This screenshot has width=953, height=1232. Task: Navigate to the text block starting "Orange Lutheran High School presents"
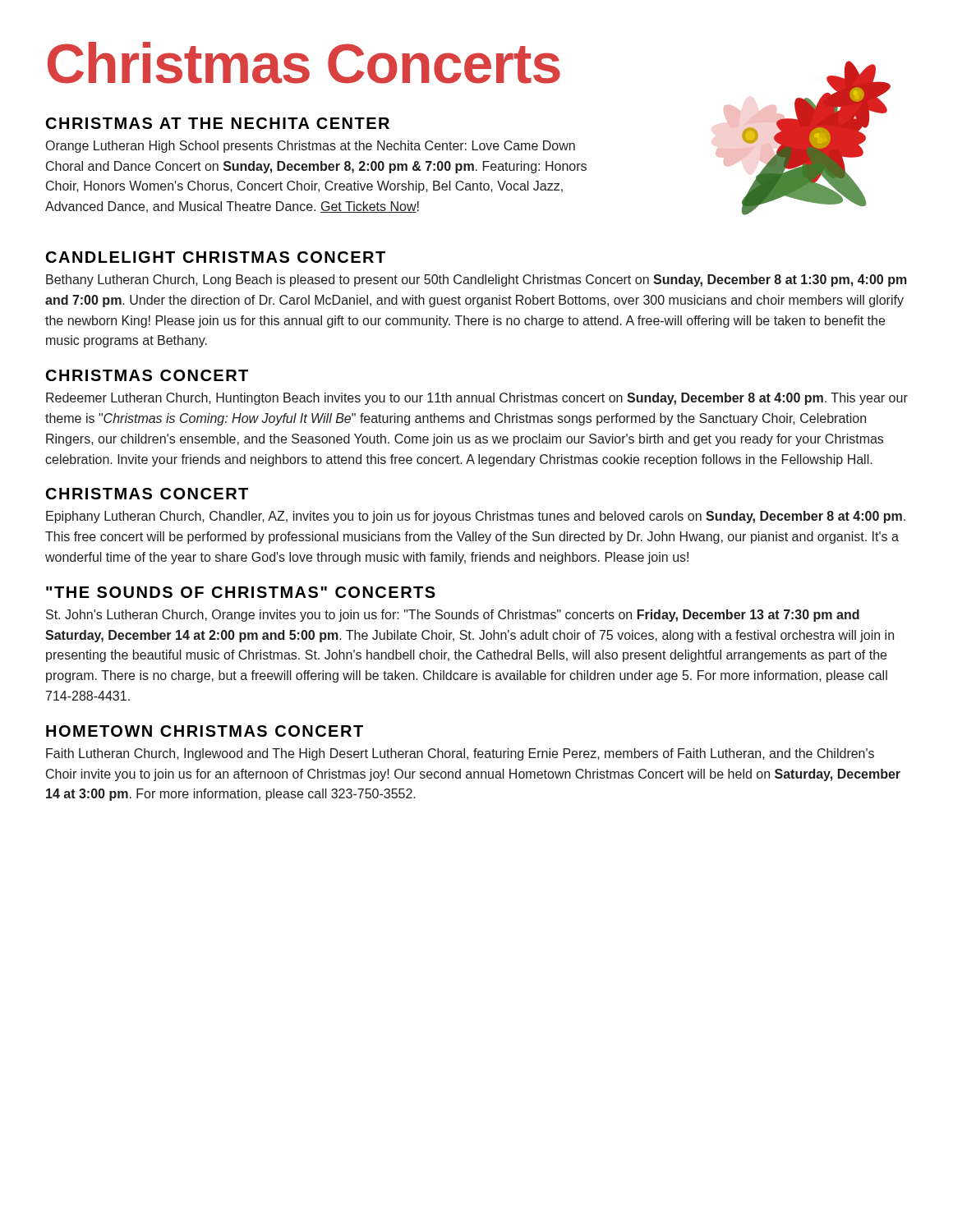point(316,176)
